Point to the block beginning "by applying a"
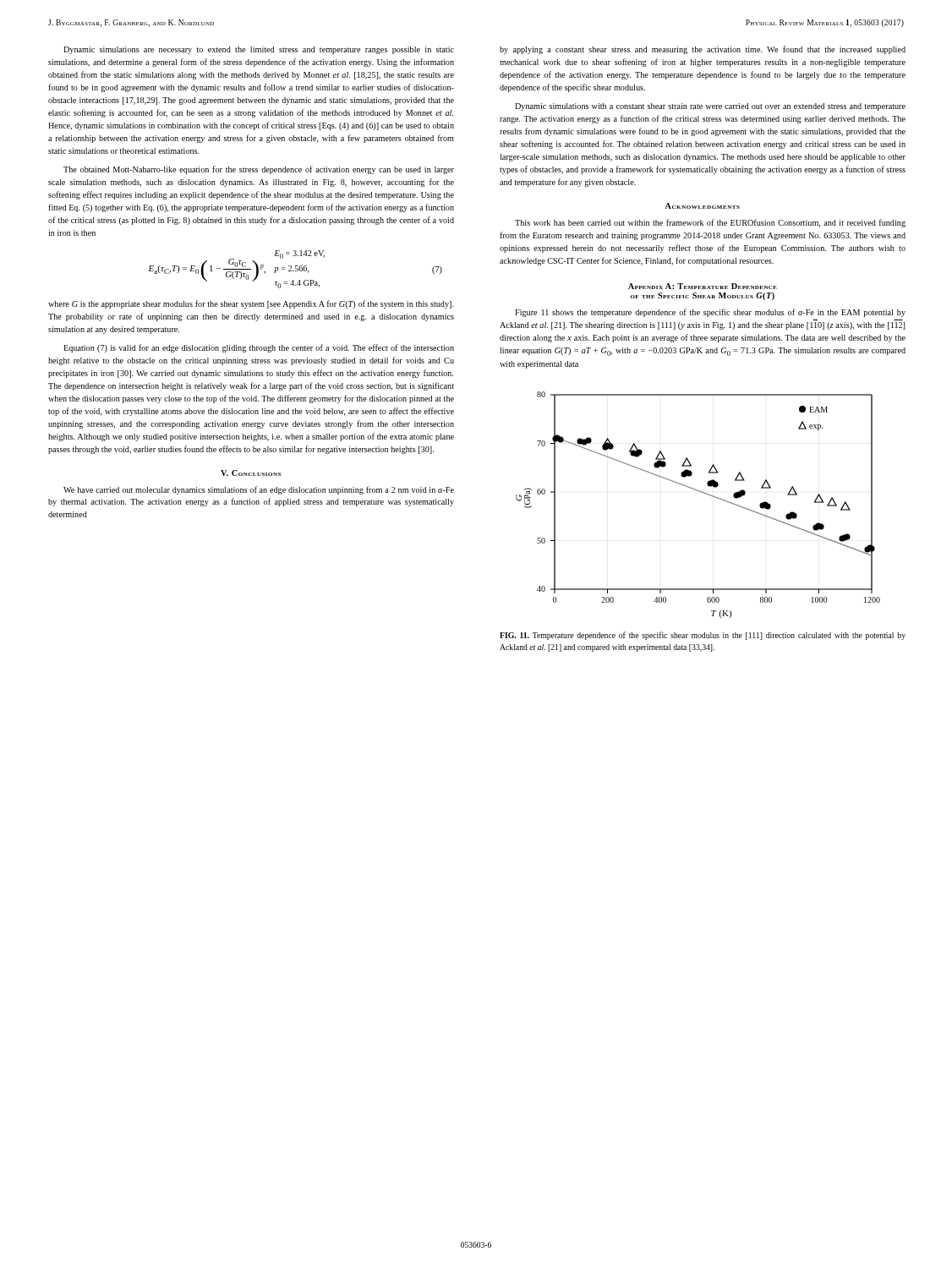Viewport: 952px width, 1268px height. [703, 69]
